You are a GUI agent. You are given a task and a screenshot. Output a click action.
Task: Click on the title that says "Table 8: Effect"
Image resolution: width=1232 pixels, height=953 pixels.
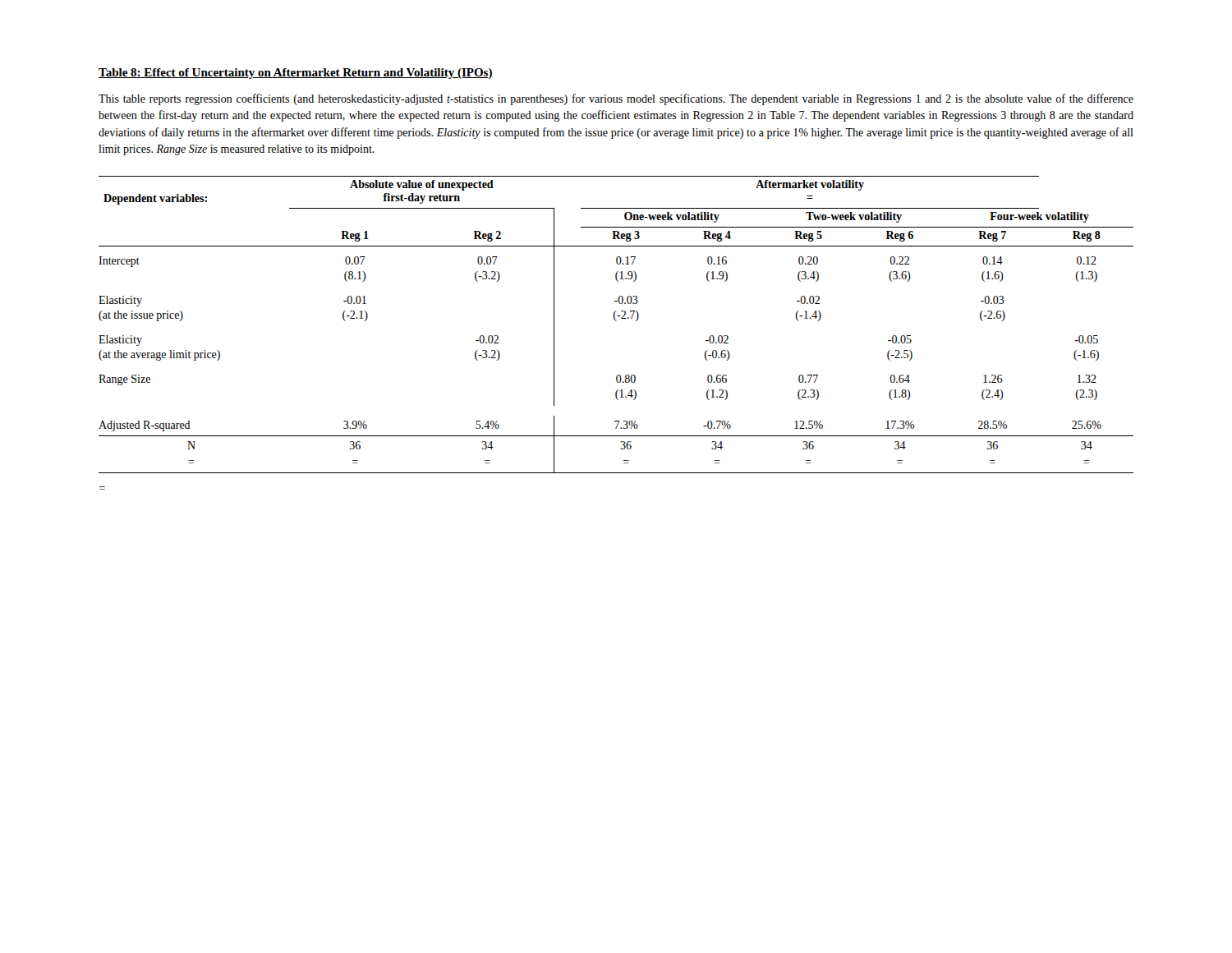coord(295,72)
